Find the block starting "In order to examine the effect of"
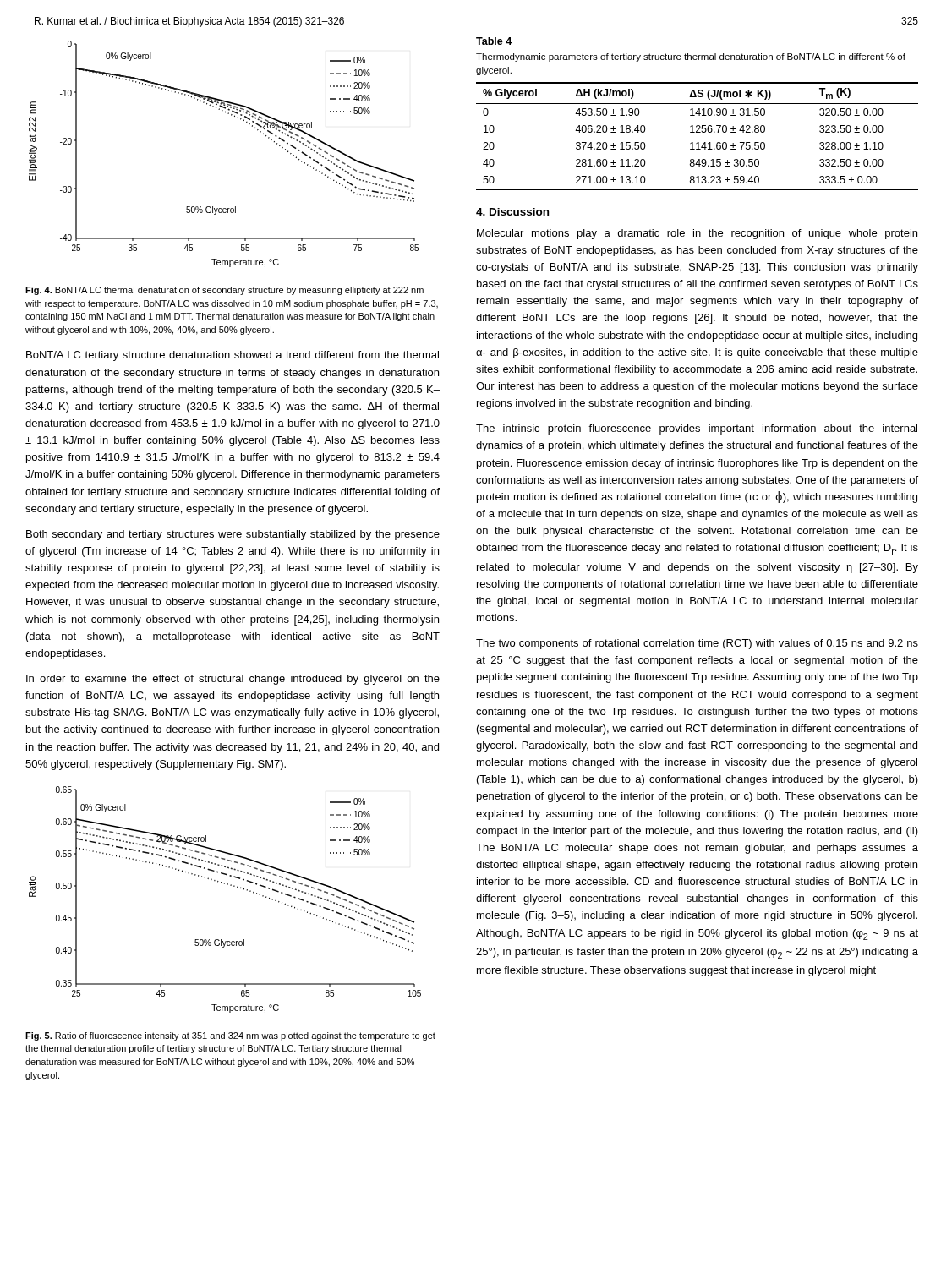This screenshot has height=1268, width=952. point(232,721)
